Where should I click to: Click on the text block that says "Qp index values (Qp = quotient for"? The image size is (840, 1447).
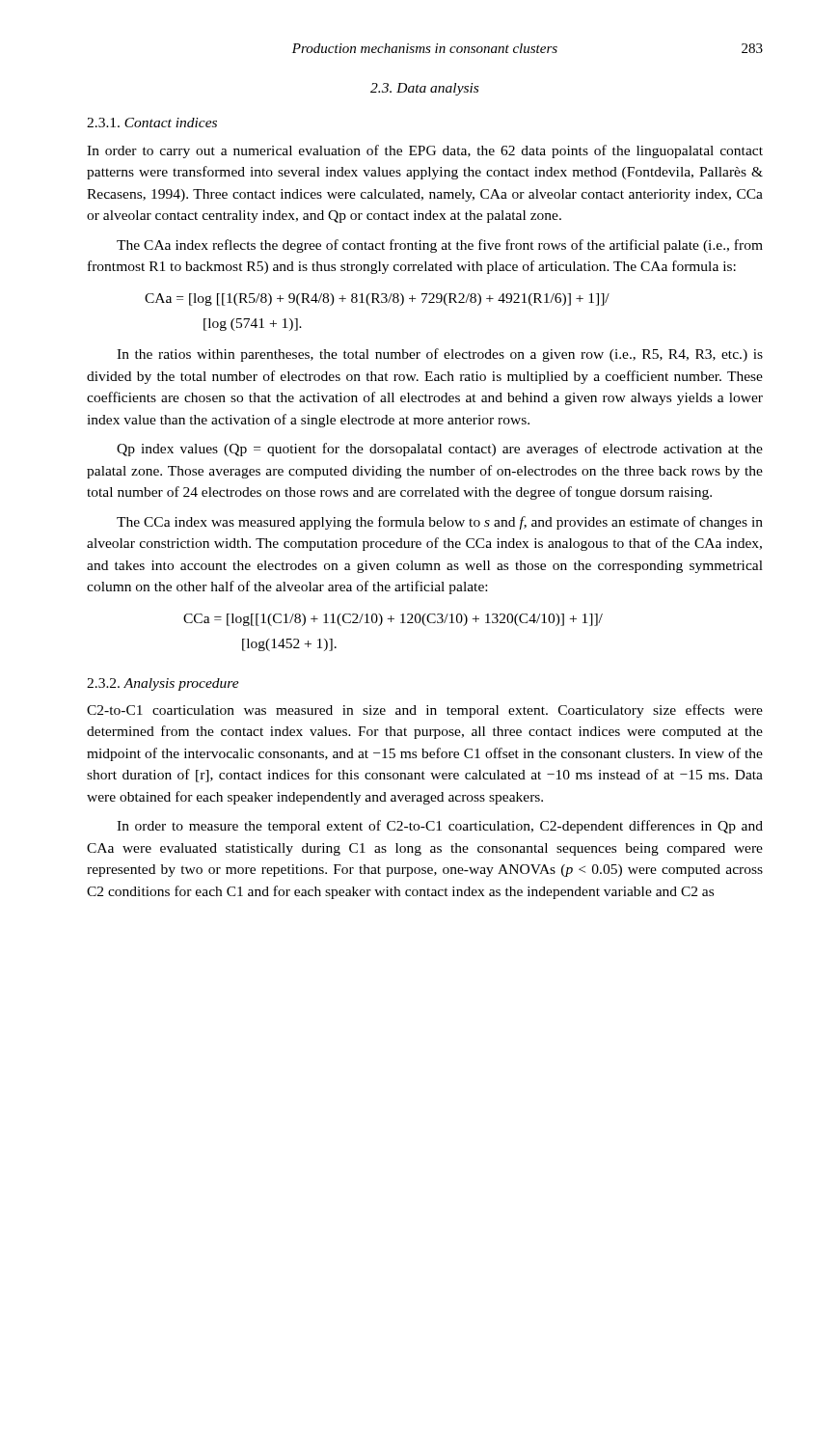(x=425, y=471)
